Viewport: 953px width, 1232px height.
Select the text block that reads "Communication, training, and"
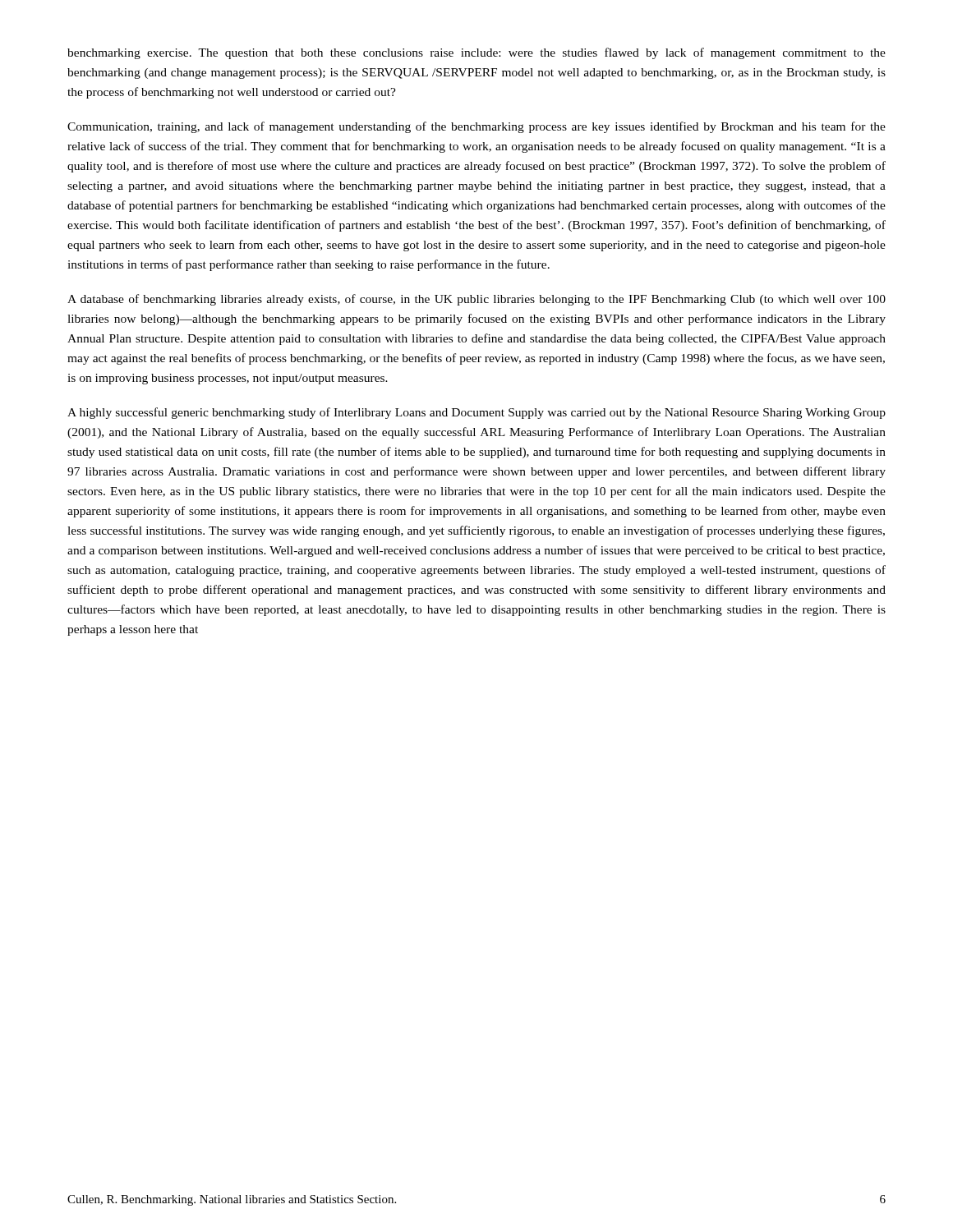click(x=476, y=195)
